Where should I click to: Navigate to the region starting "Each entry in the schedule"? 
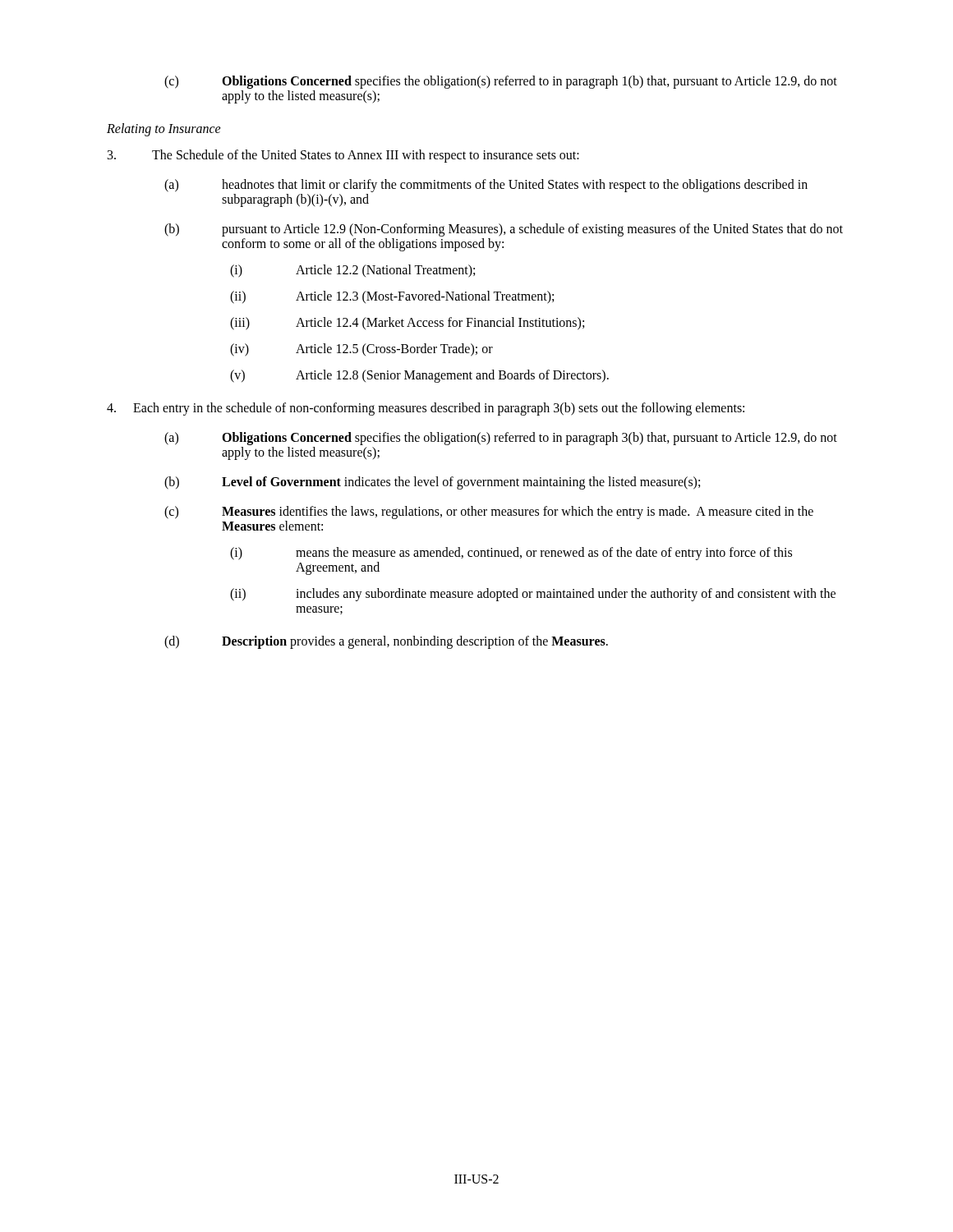tap(426, 408)
